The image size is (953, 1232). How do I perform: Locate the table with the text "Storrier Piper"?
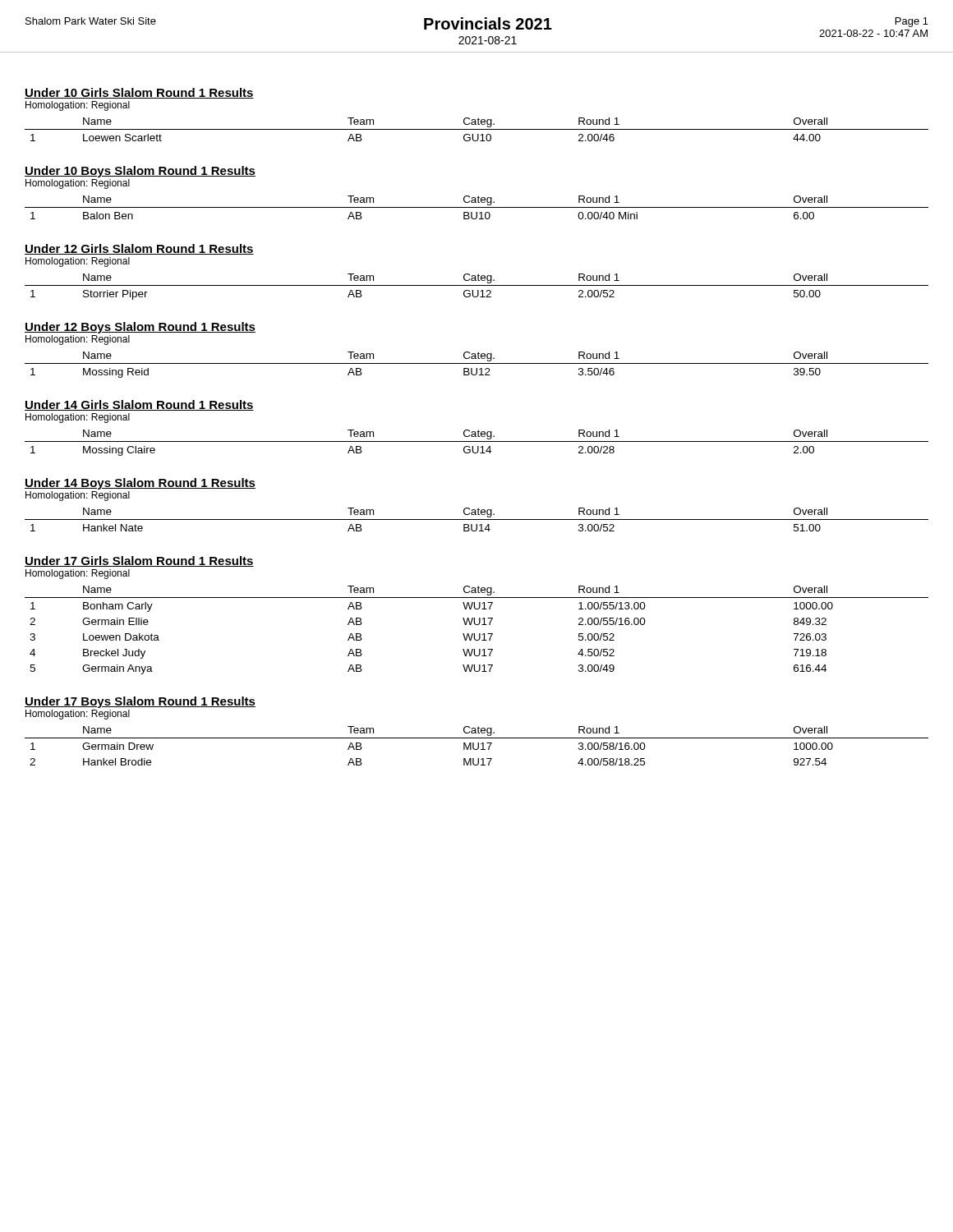pos(476,285)
